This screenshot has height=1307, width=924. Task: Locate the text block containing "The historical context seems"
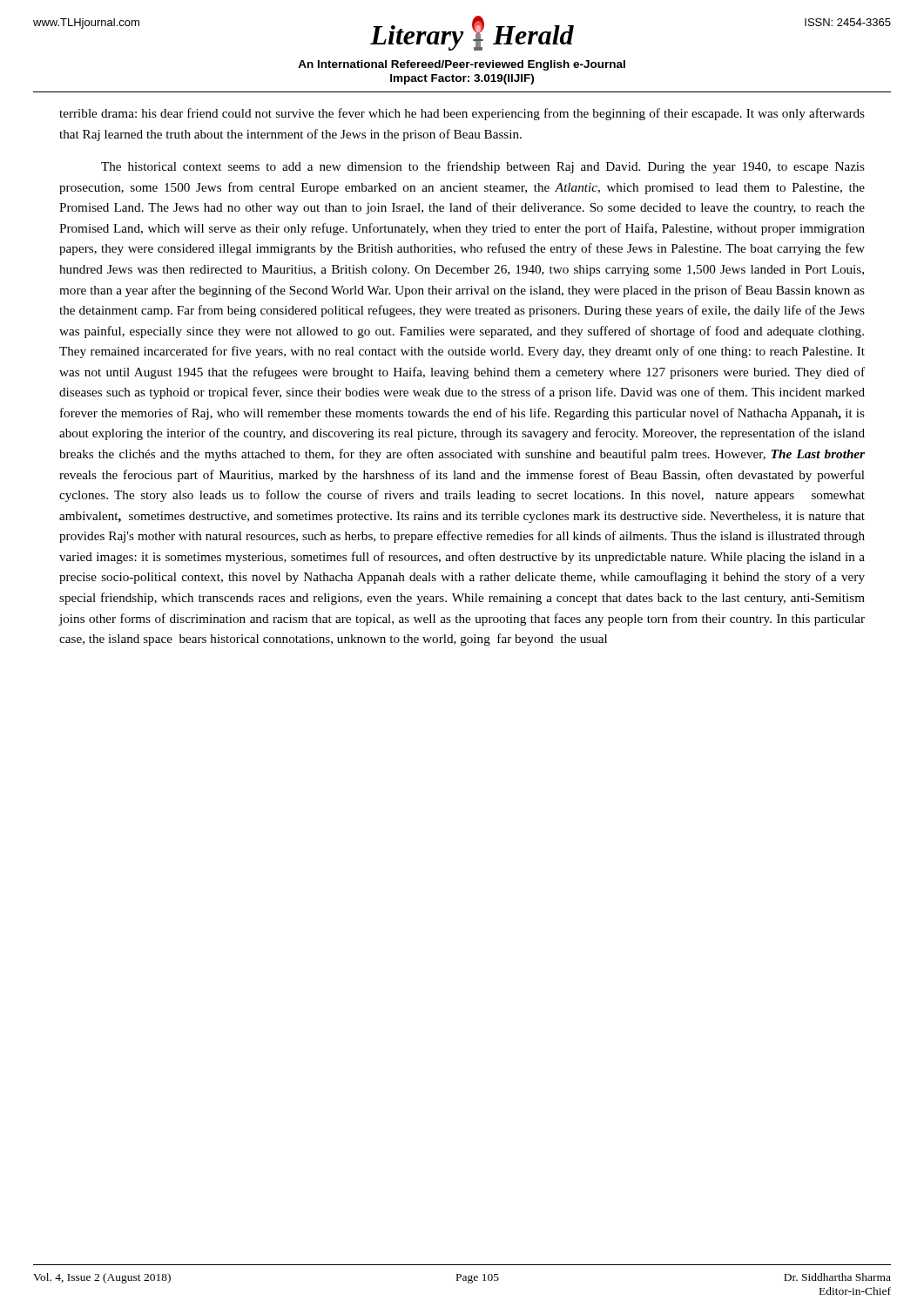pos(462,402)
